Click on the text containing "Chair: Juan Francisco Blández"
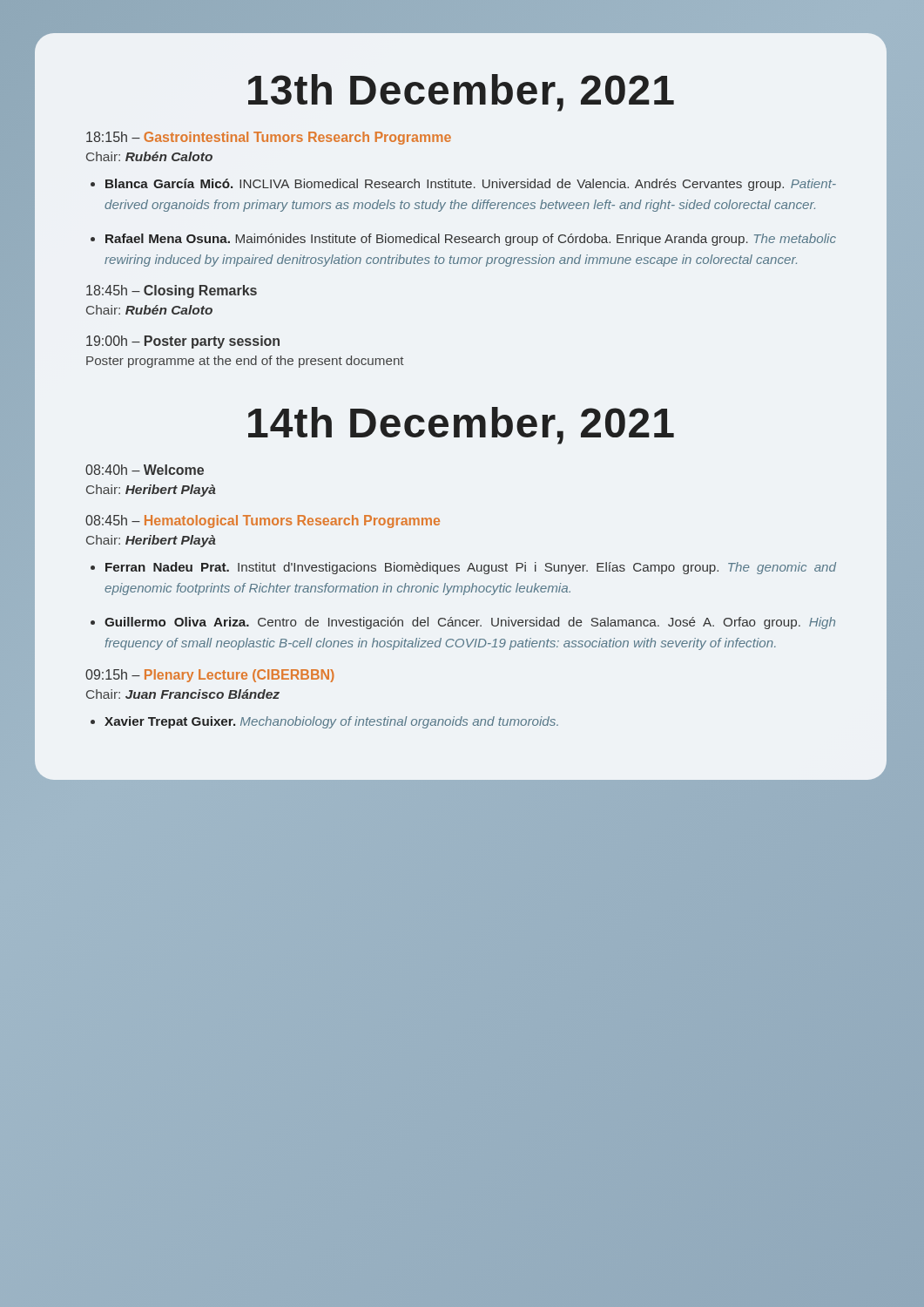 tap(182, 694)
